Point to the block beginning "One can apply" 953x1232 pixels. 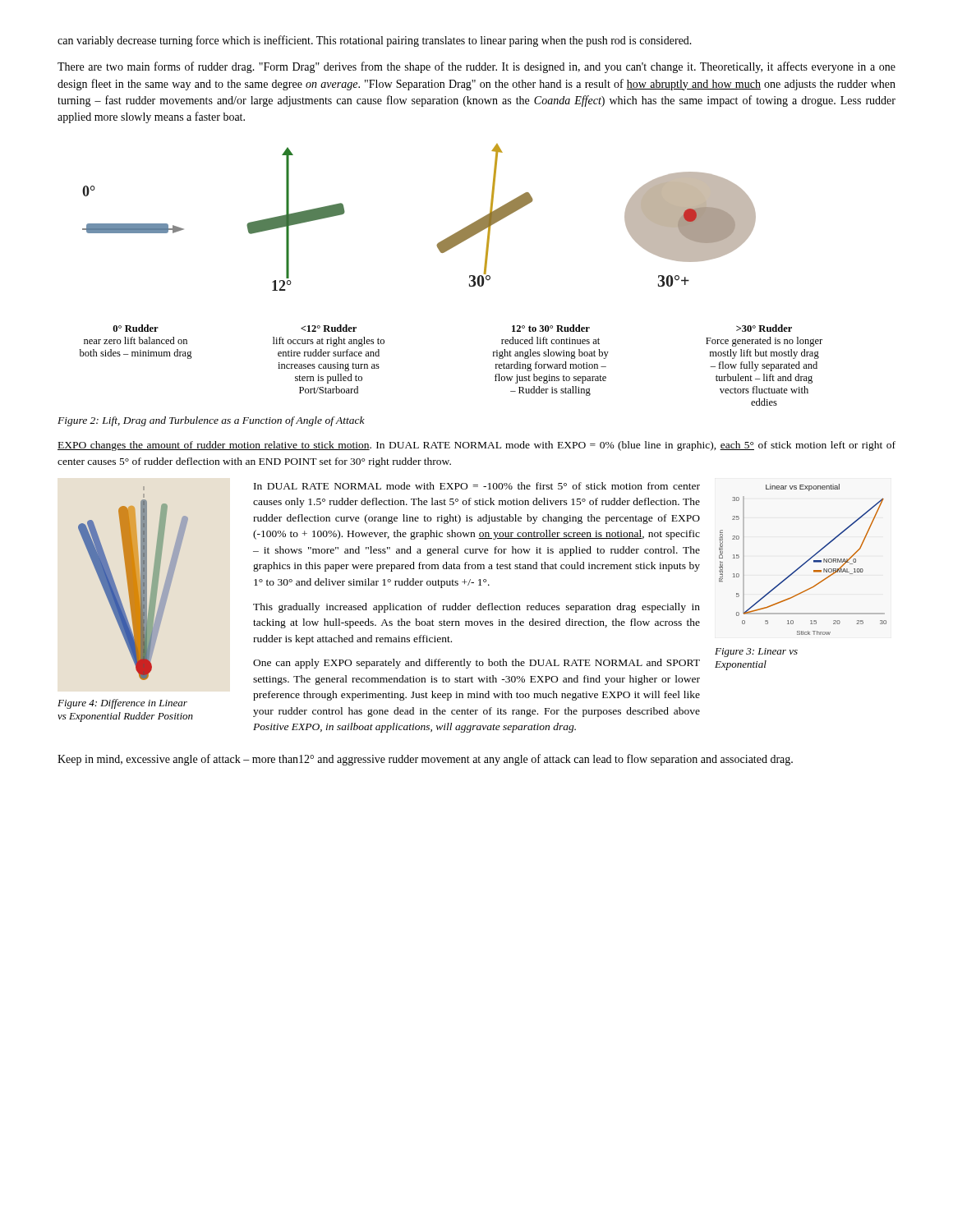tap(476, 695)
